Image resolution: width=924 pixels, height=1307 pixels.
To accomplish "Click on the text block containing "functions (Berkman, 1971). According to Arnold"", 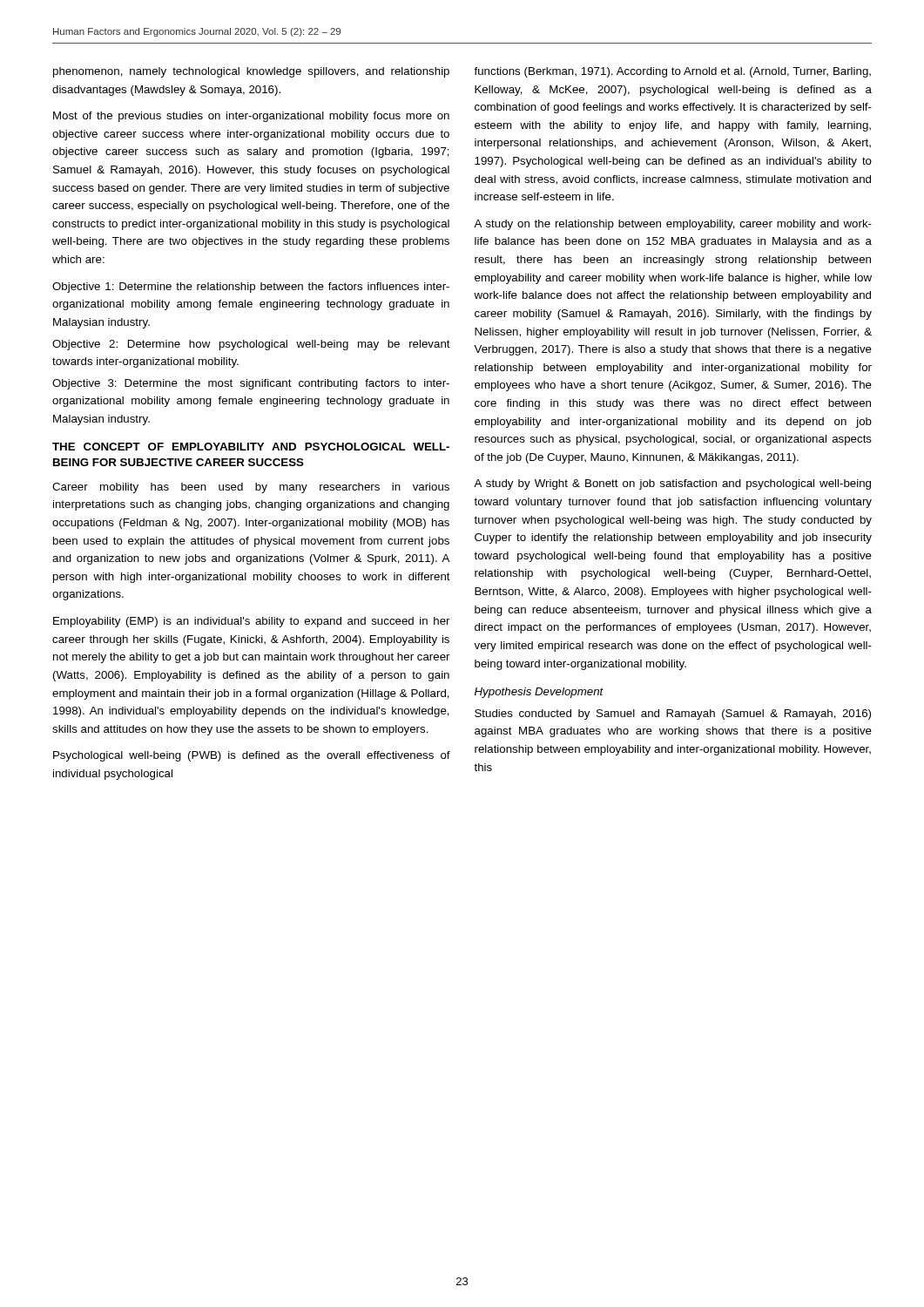I will [673, 135].
